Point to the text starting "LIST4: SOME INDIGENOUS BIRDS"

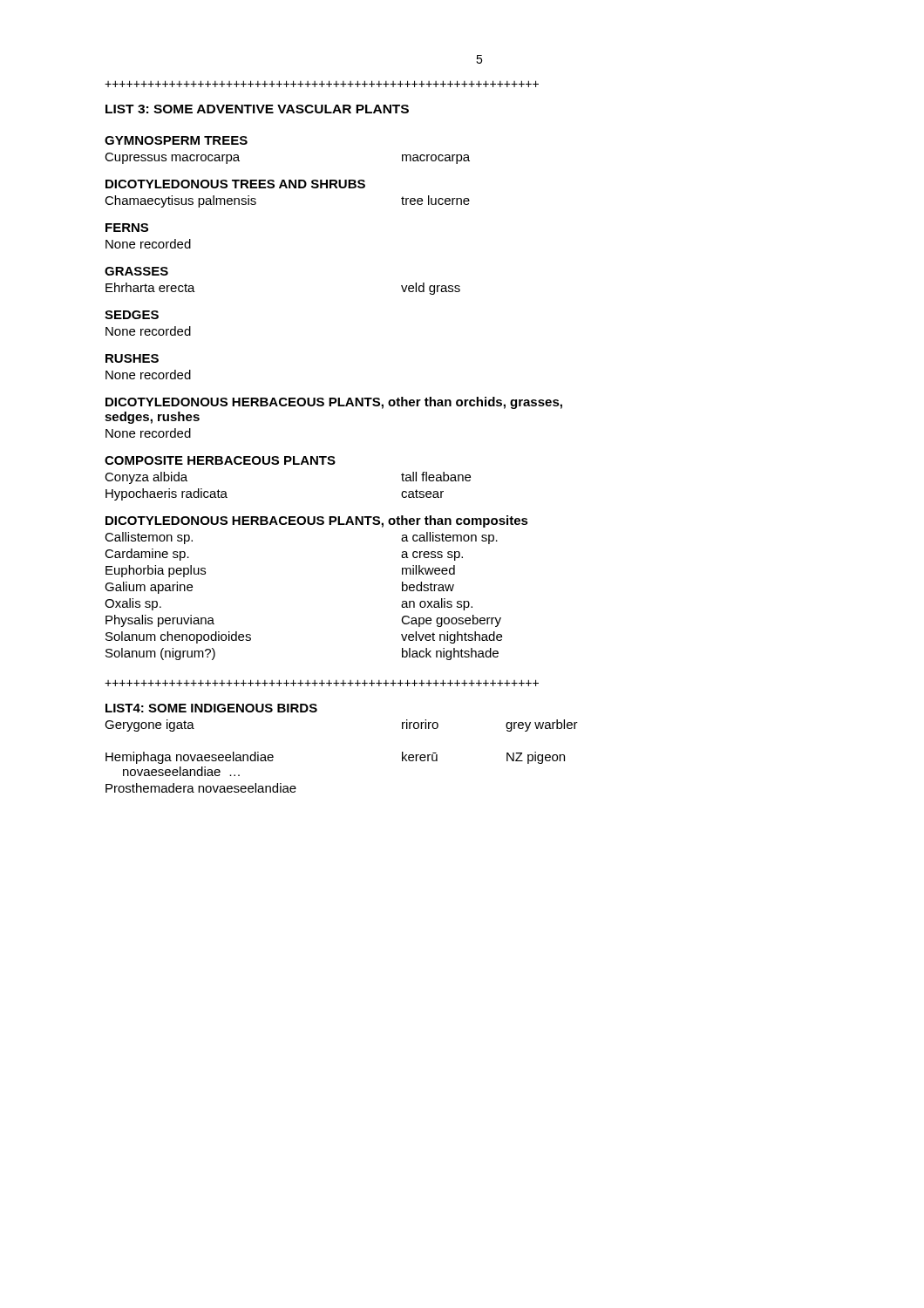(211, 708)
